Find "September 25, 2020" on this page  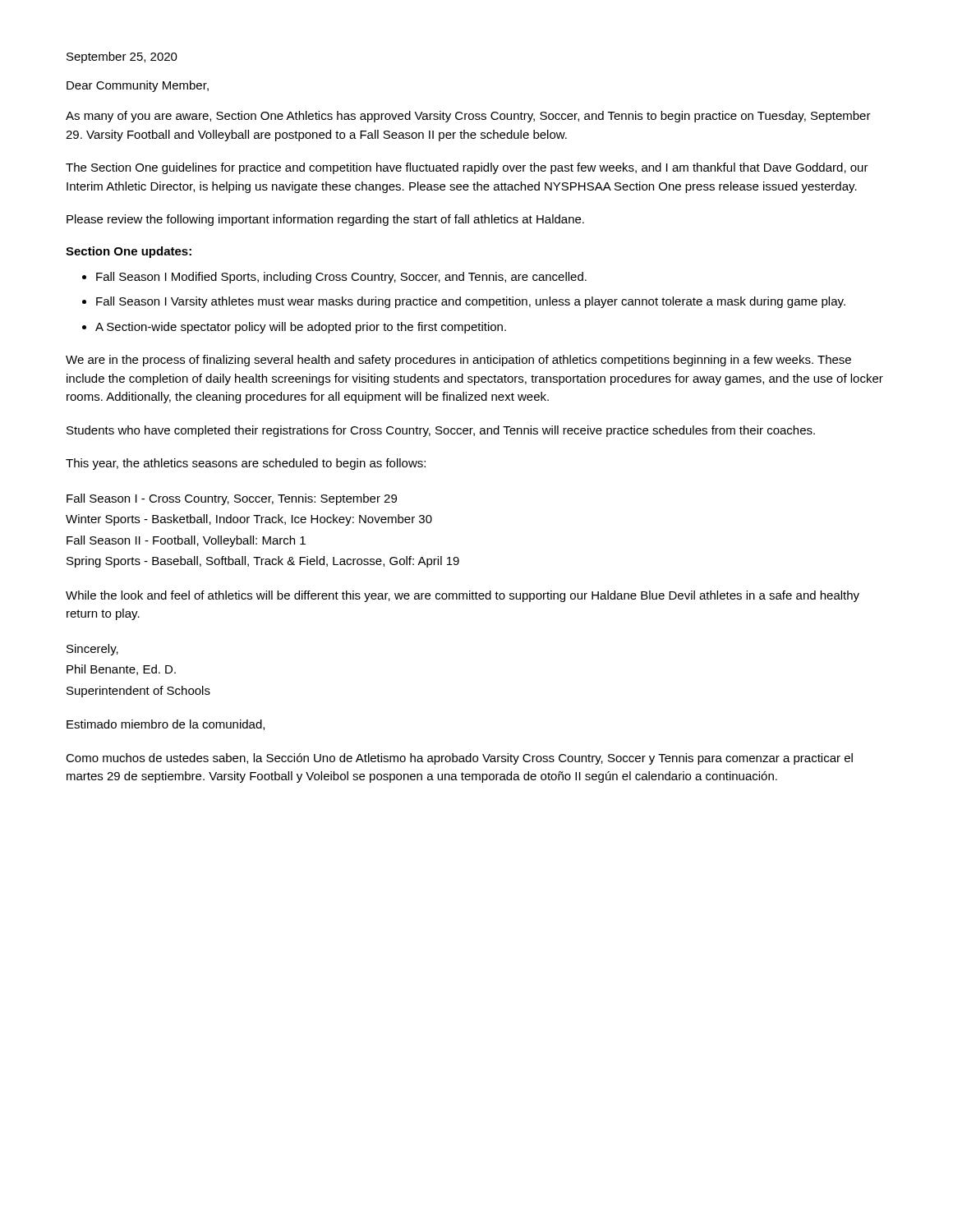(x=122, y=56)
